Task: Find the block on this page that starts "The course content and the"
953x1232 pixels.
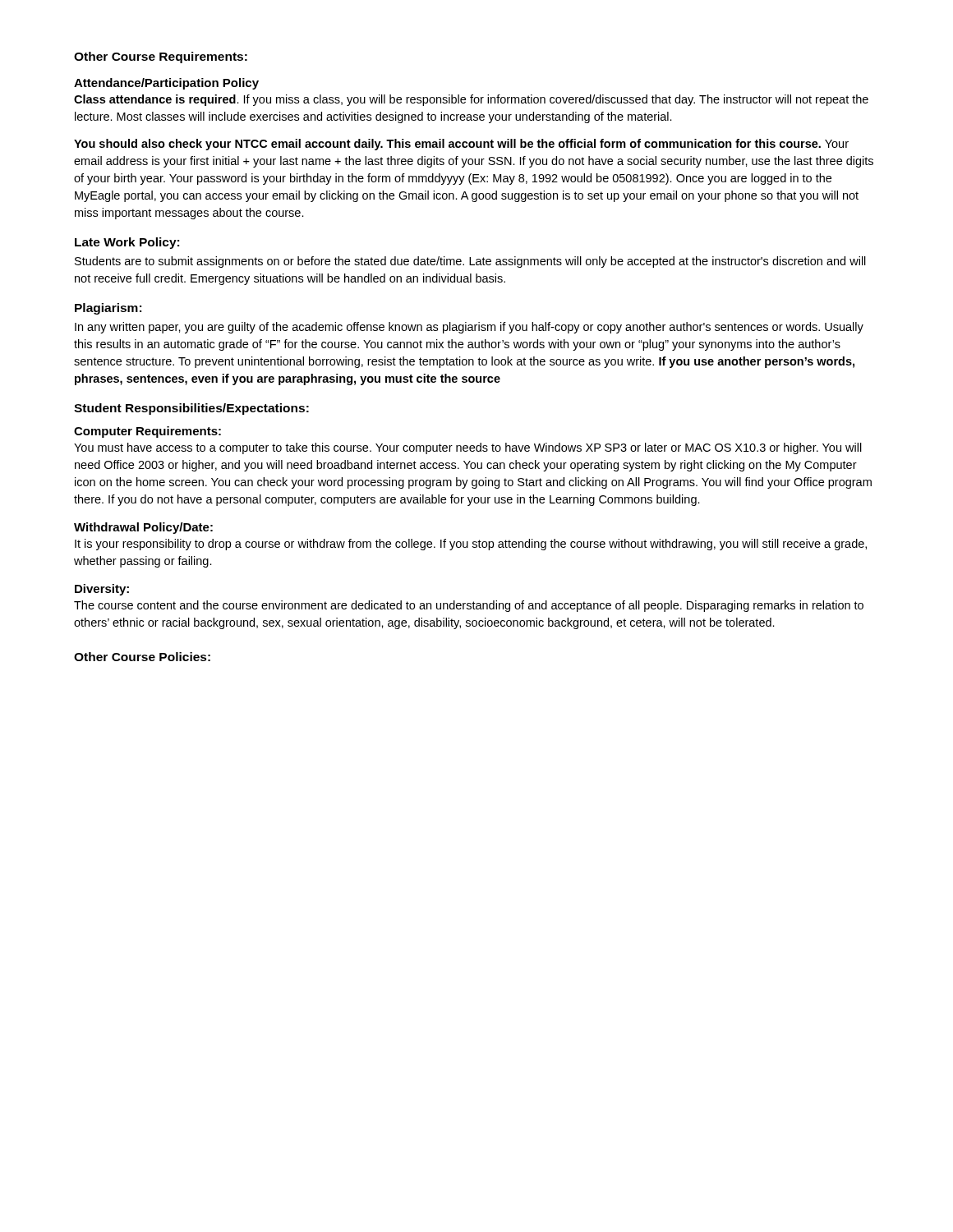Action: tap(469, 614)
